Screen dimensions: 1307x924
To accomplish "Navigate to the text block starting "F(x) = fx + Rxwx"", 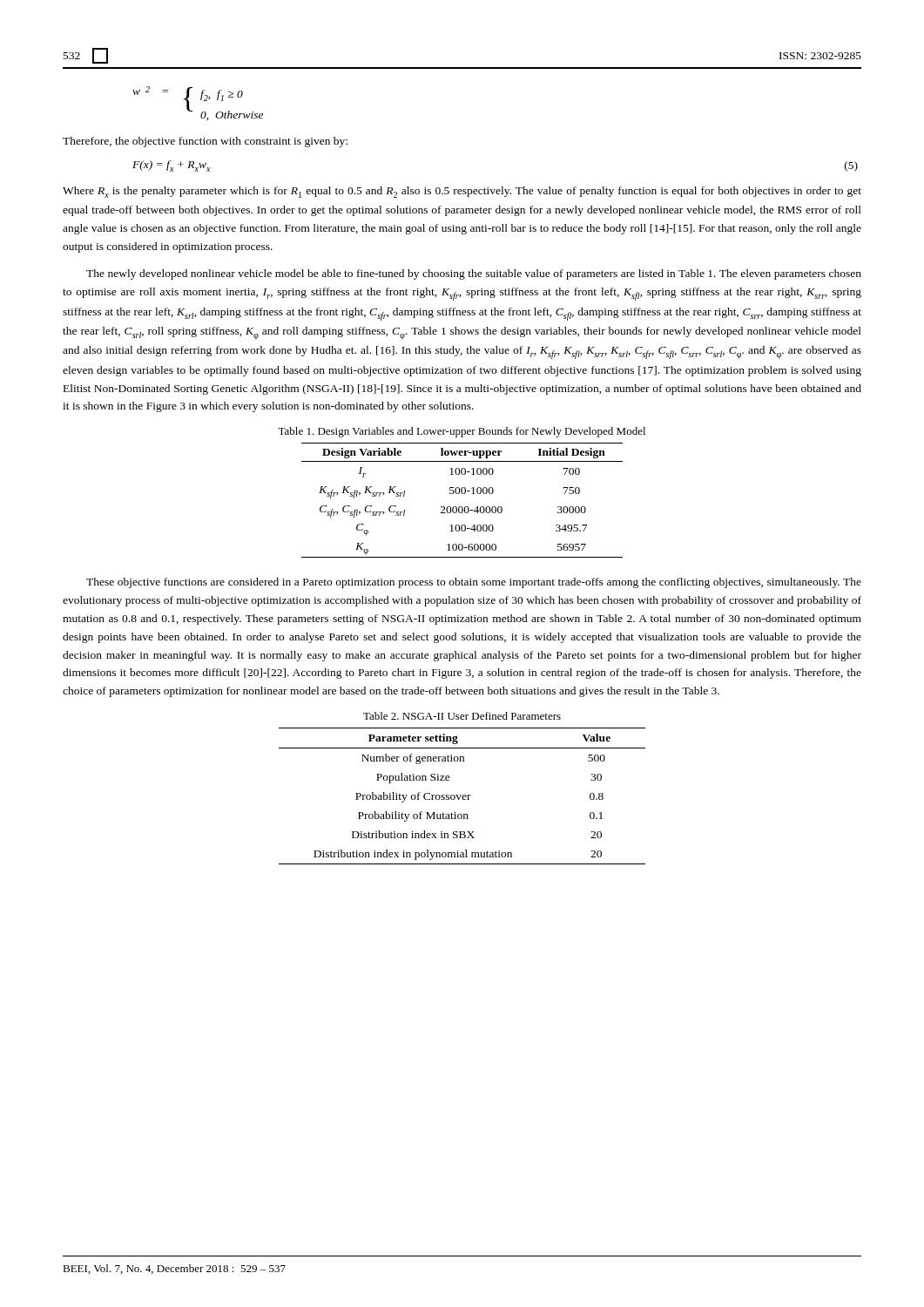I will coord(169,166).
